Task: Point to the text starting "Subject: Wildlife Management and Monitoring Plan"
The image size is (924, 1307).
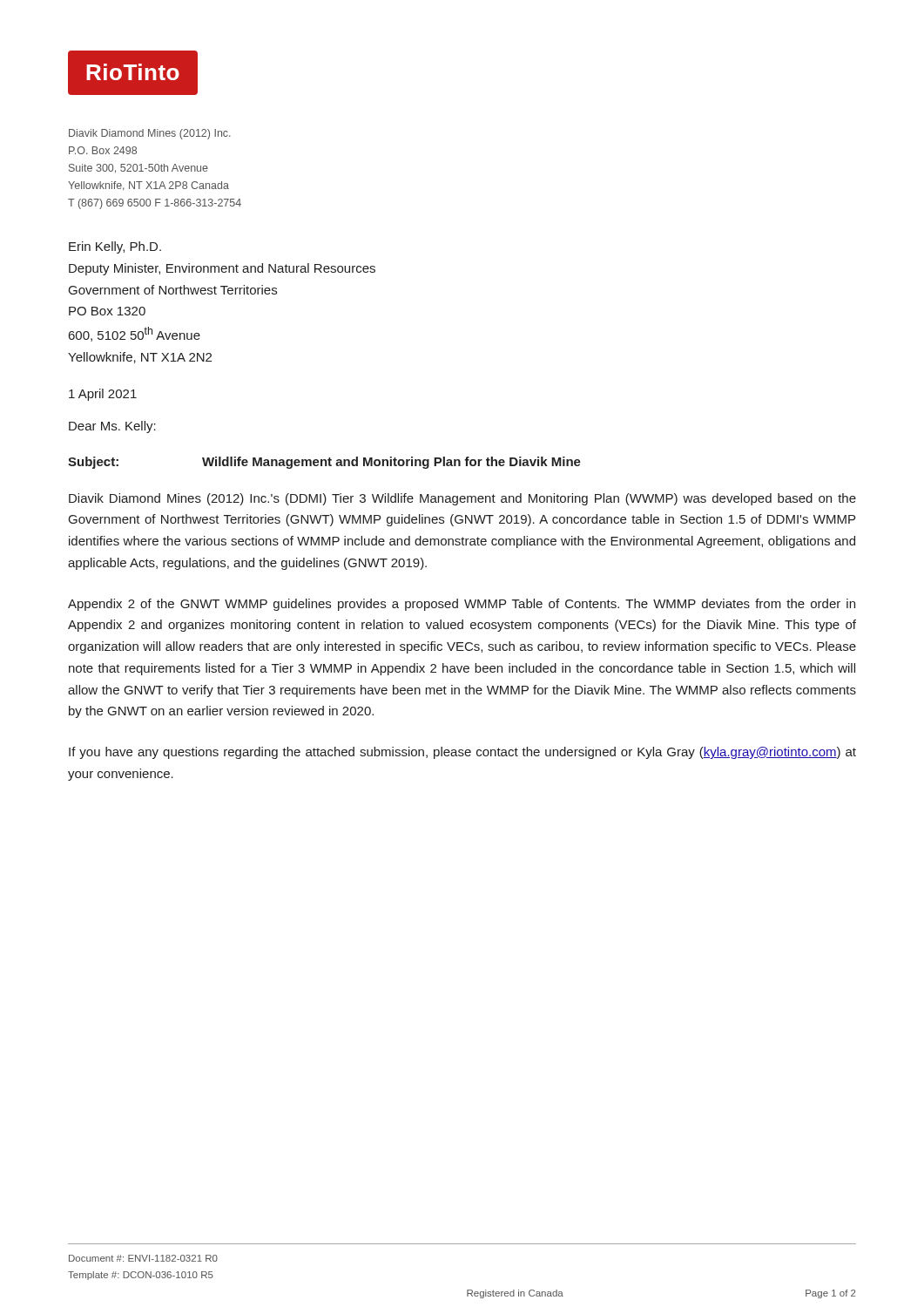Action: 324,461
